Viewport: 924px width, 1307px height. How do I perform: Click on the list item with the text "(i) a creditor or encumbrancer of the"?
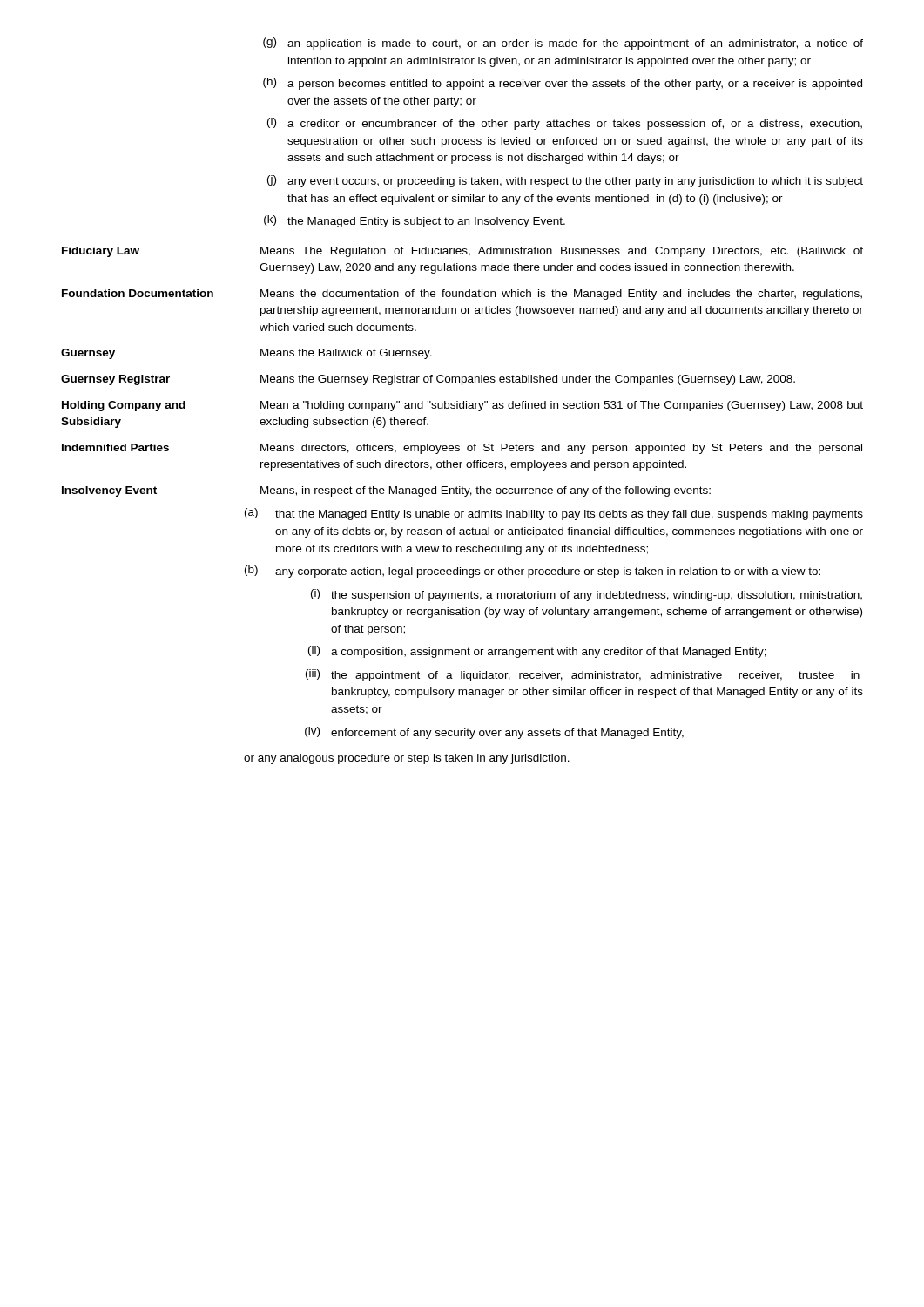point(553,141)
